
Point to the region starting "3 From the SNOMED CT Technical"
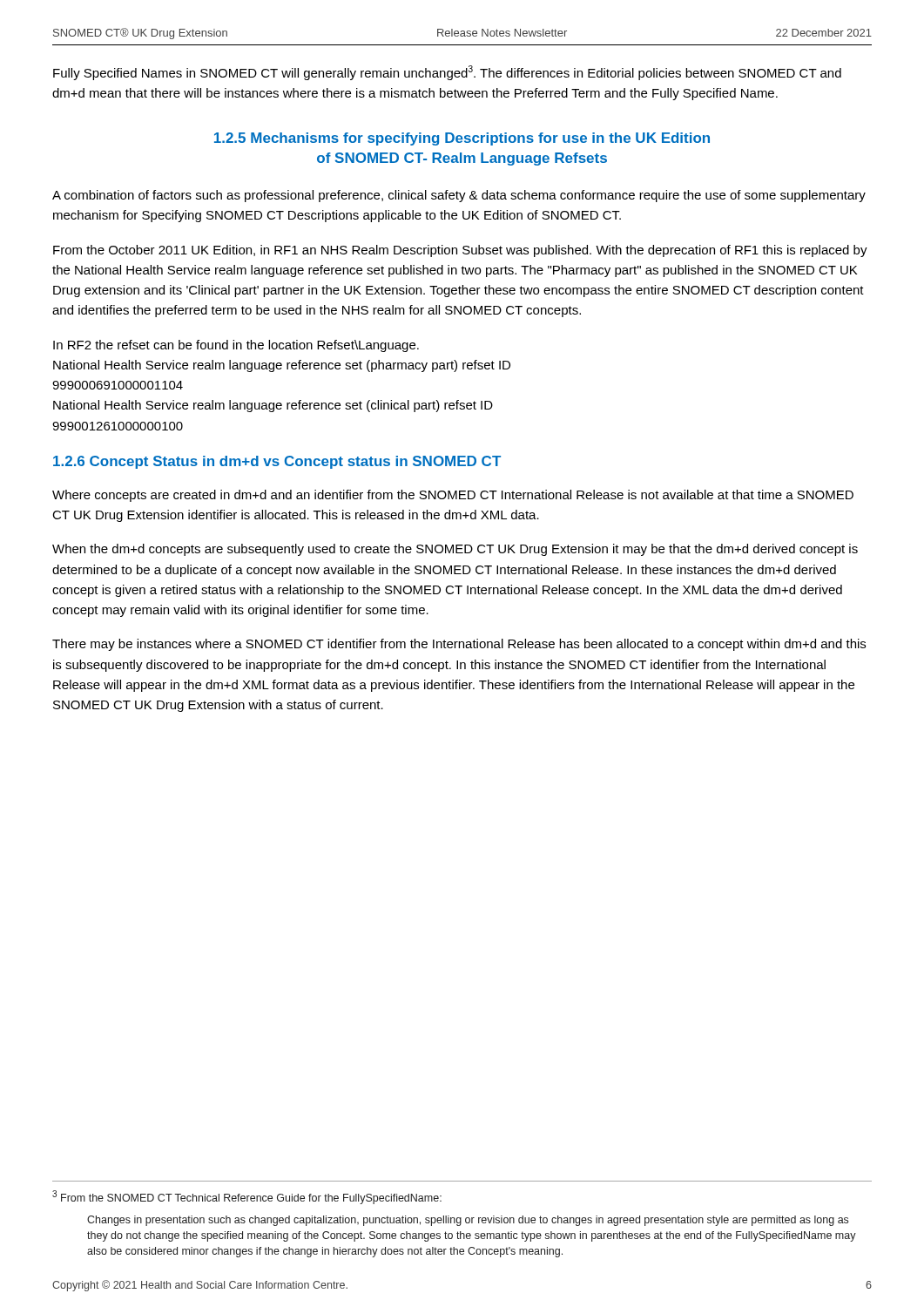click(247, 1197)
